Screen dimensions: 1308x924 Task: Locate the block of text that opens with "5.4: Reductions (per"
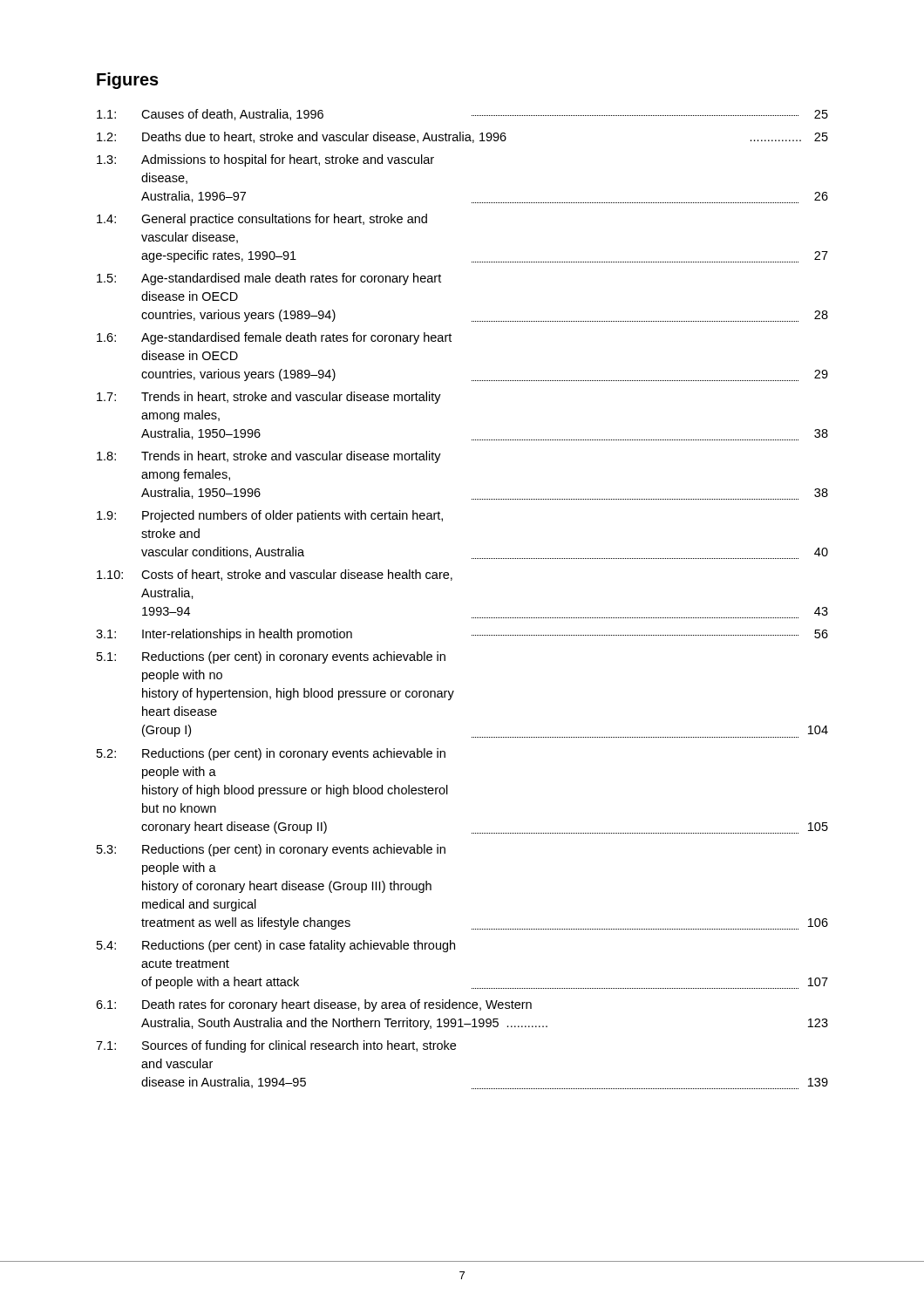pyautogui.click(x=276, y=946)
